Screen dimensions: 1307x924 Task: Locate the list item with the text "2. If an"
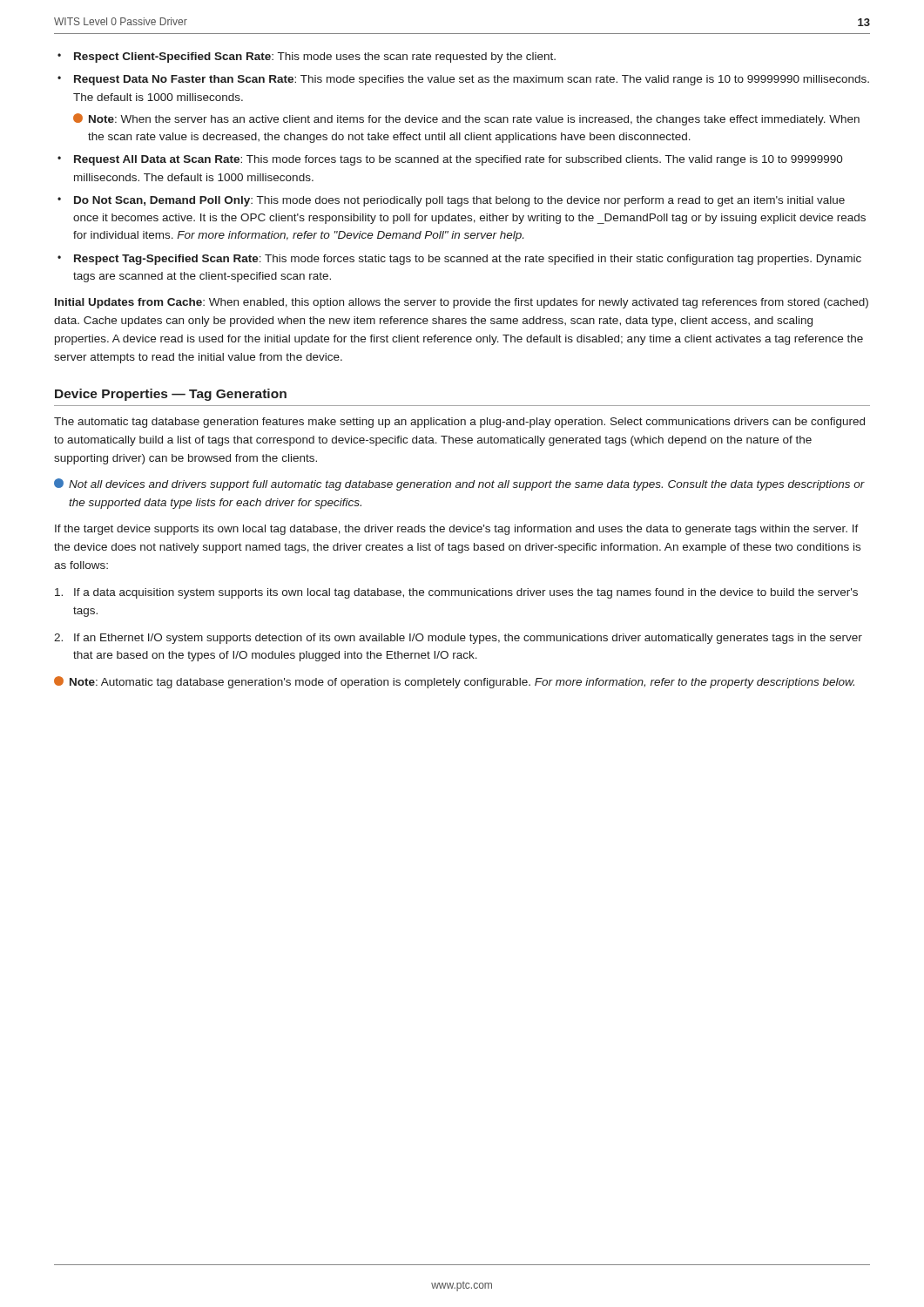(x=462, y=647)
